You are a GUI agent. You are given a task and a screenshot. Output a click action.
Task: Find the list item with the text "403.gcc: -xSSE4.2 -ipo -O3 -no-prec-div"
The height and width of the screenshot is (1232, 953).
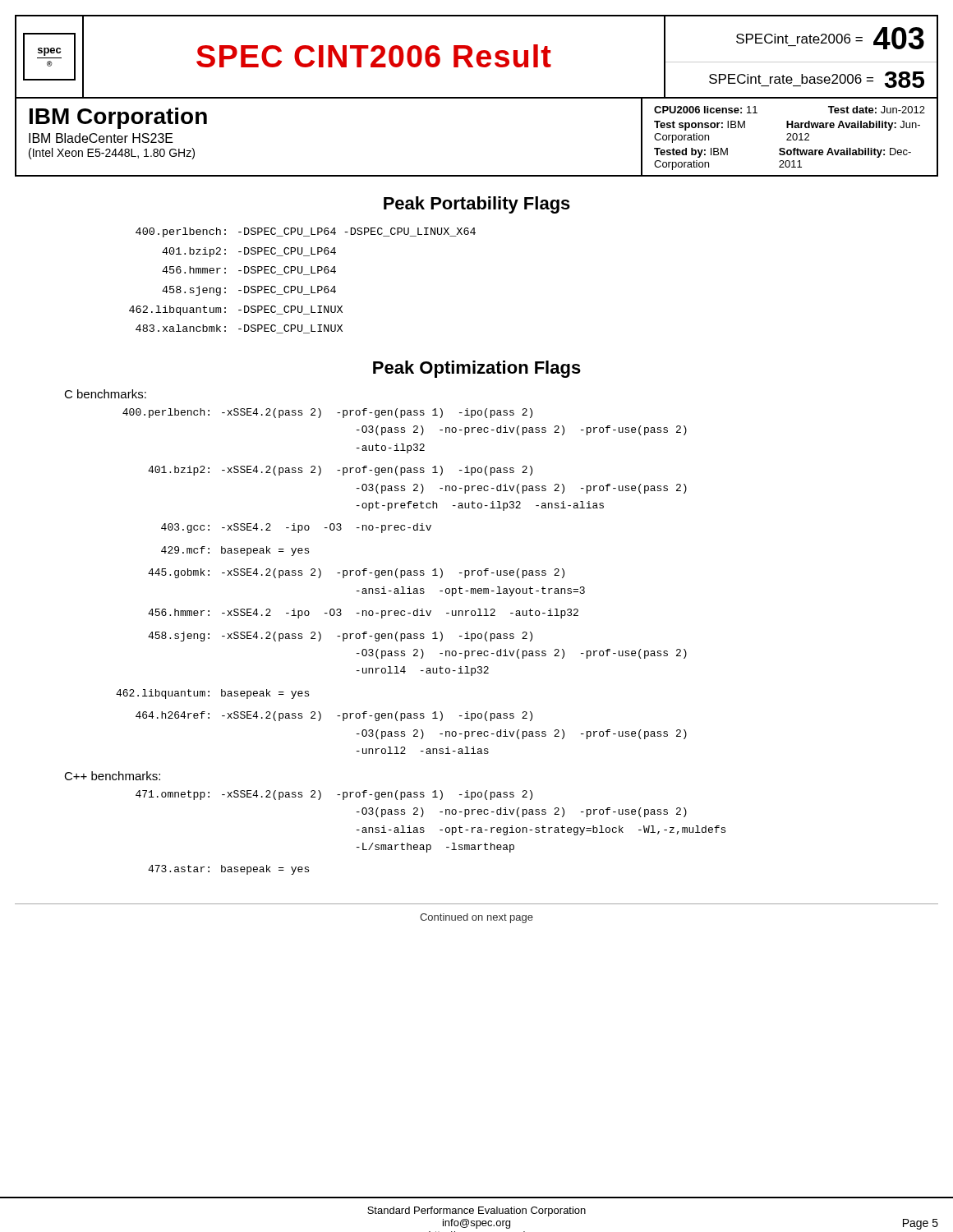(240, 528)
